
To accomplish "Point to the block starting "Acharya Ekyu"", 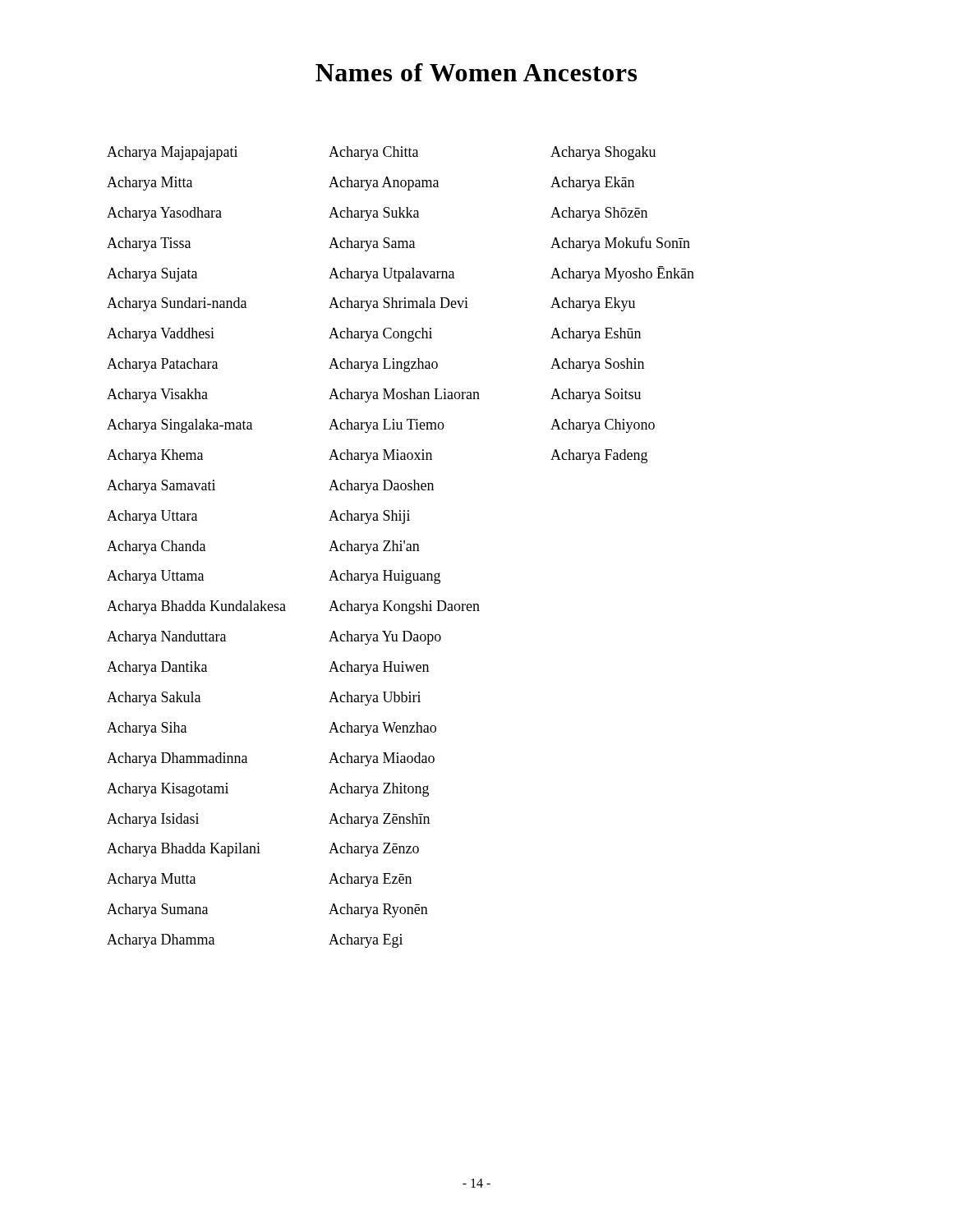I will click(593, 303).
